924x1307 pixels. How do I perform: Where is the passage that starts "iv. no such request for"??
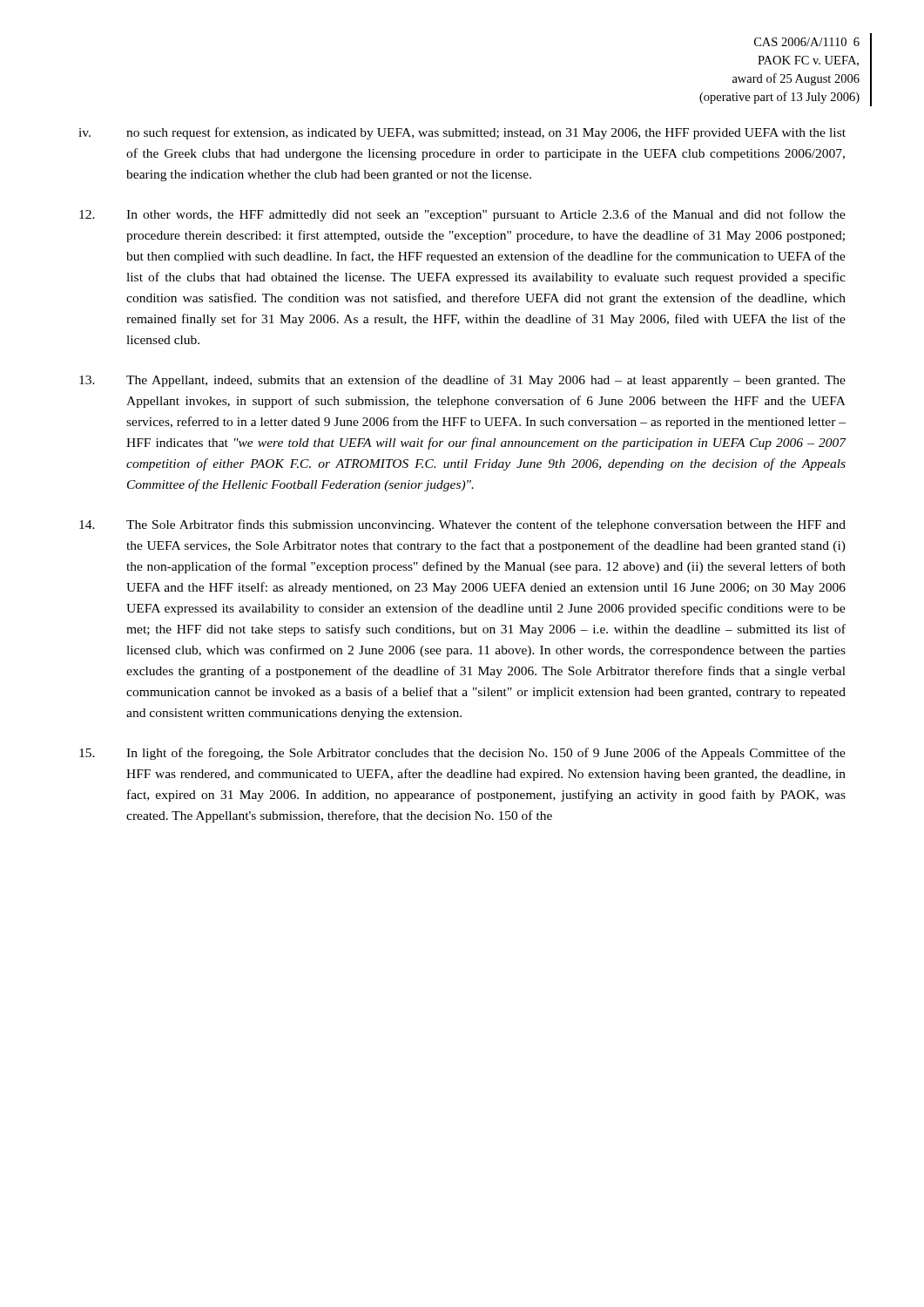point(462,153)
